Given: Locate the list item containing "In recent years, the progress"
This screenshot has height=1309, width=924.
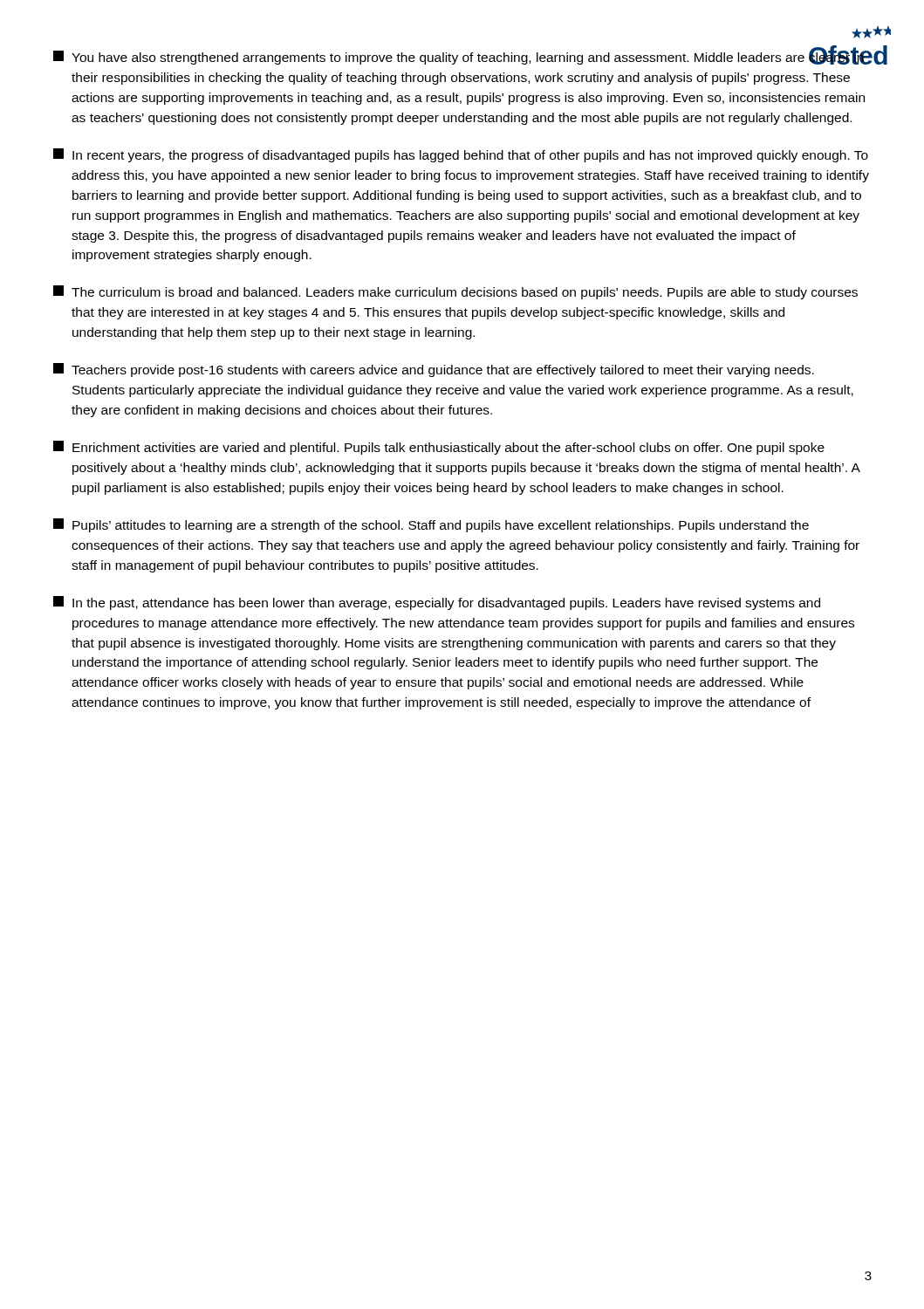Looking at the screenshot, I should pos(462,206).
